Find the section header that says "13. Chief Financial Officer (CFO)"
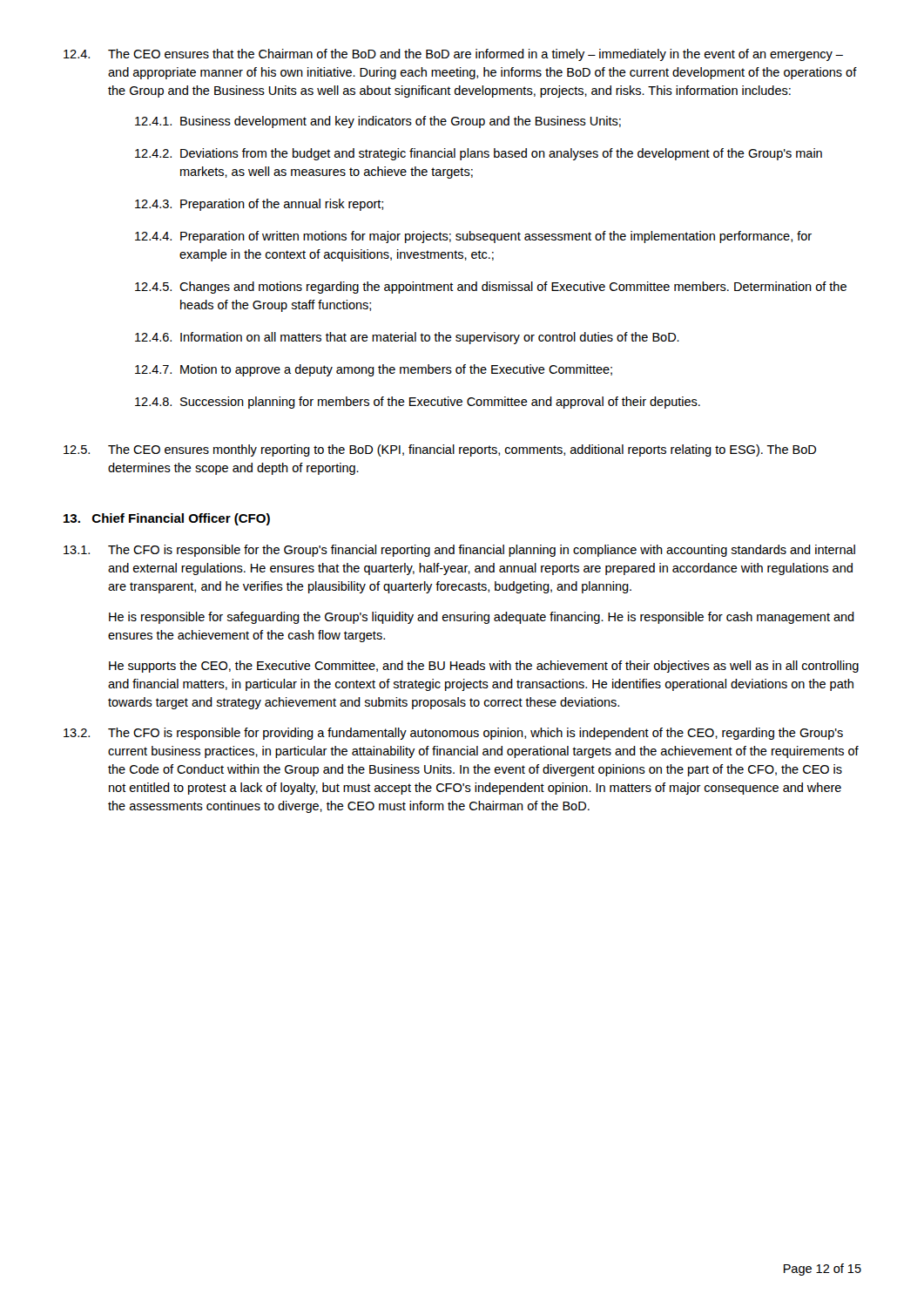The height and width of the screenshot is (1307, 924). 167,518
